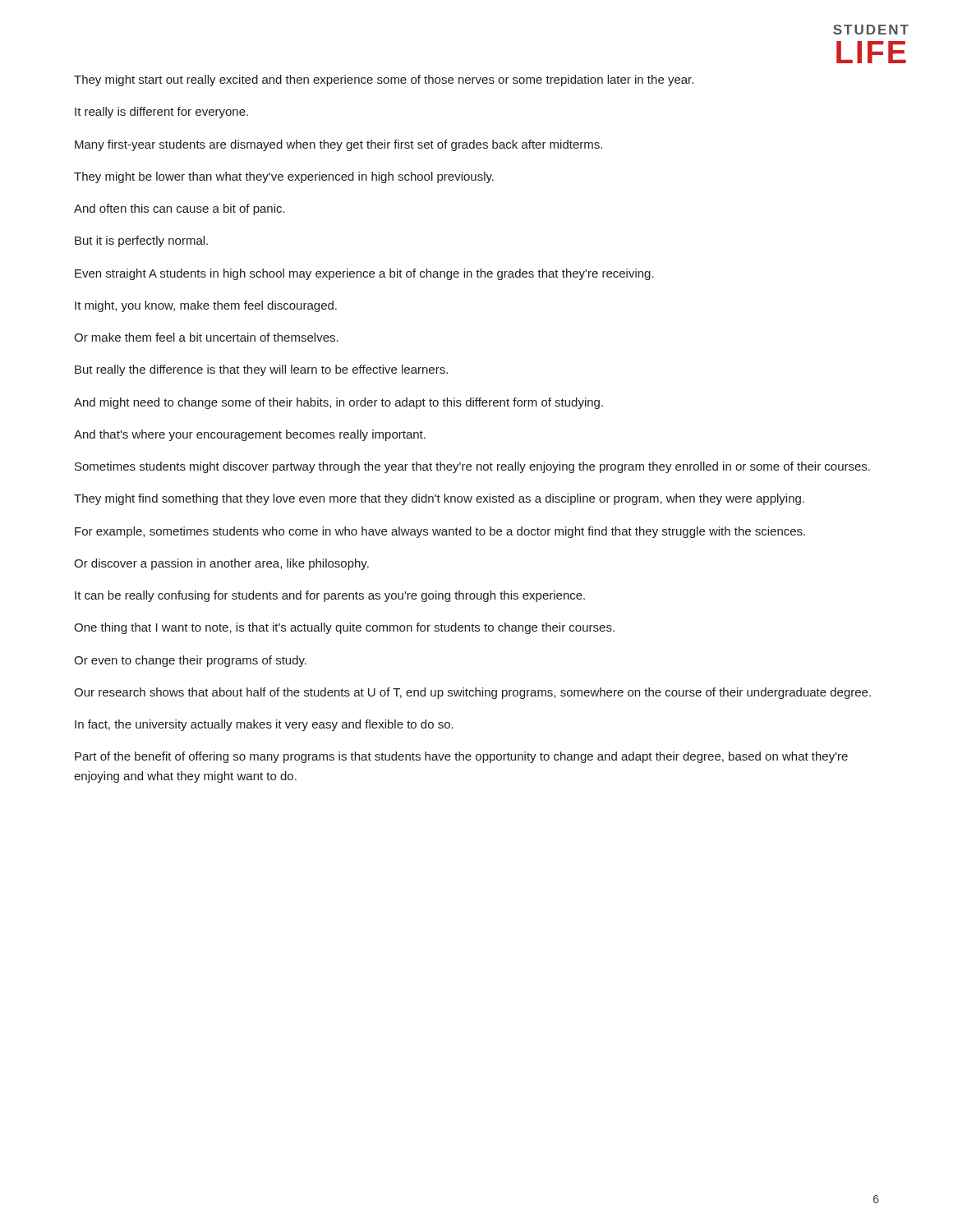Navigate to the text block starting "One thing that I want to note,"
This screenshot has height=1232, width=953.
click(x=345, y=627)
